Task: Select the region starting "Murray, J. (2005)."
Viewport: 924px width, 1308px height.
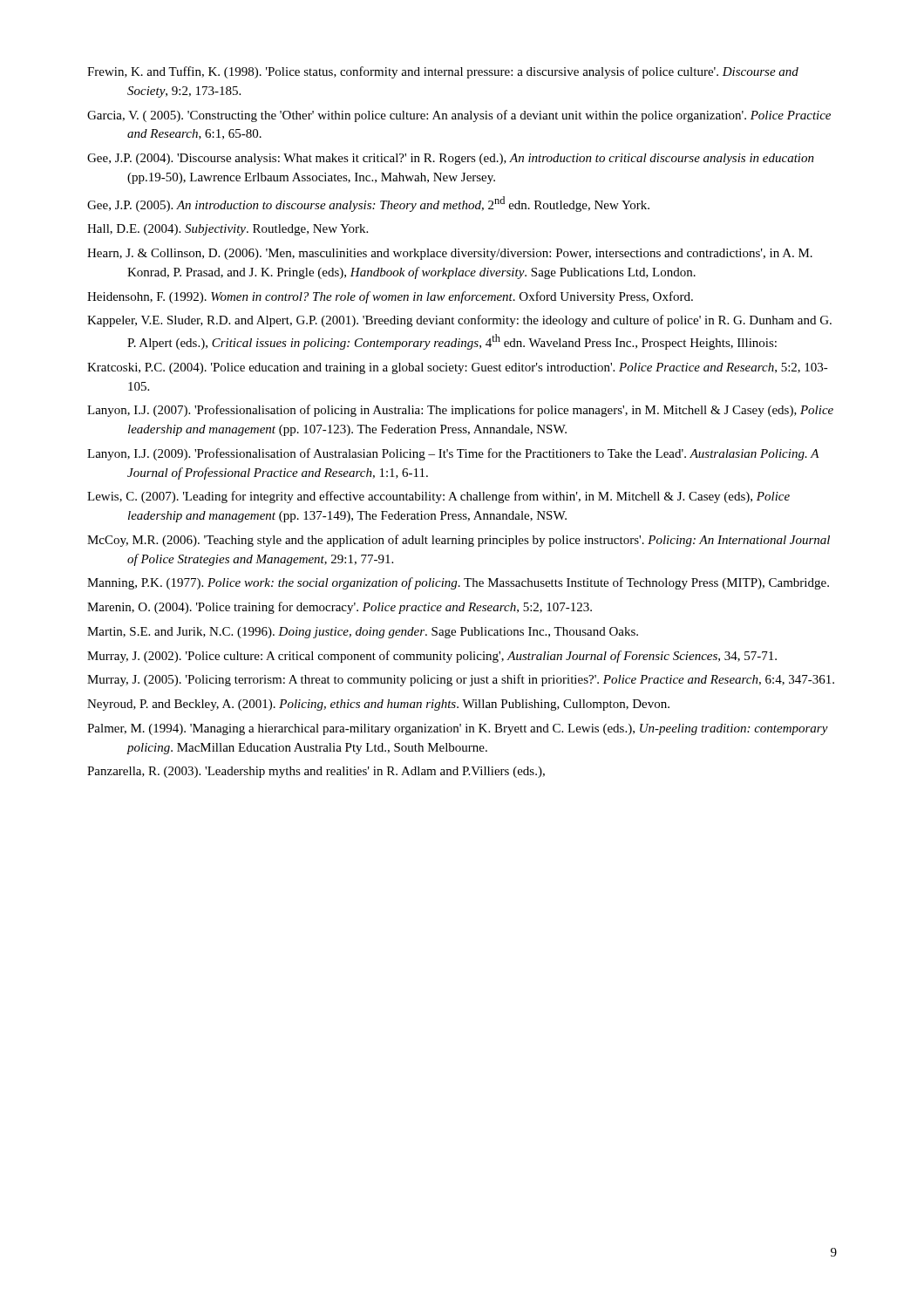Action: click(x=461, y=680)
